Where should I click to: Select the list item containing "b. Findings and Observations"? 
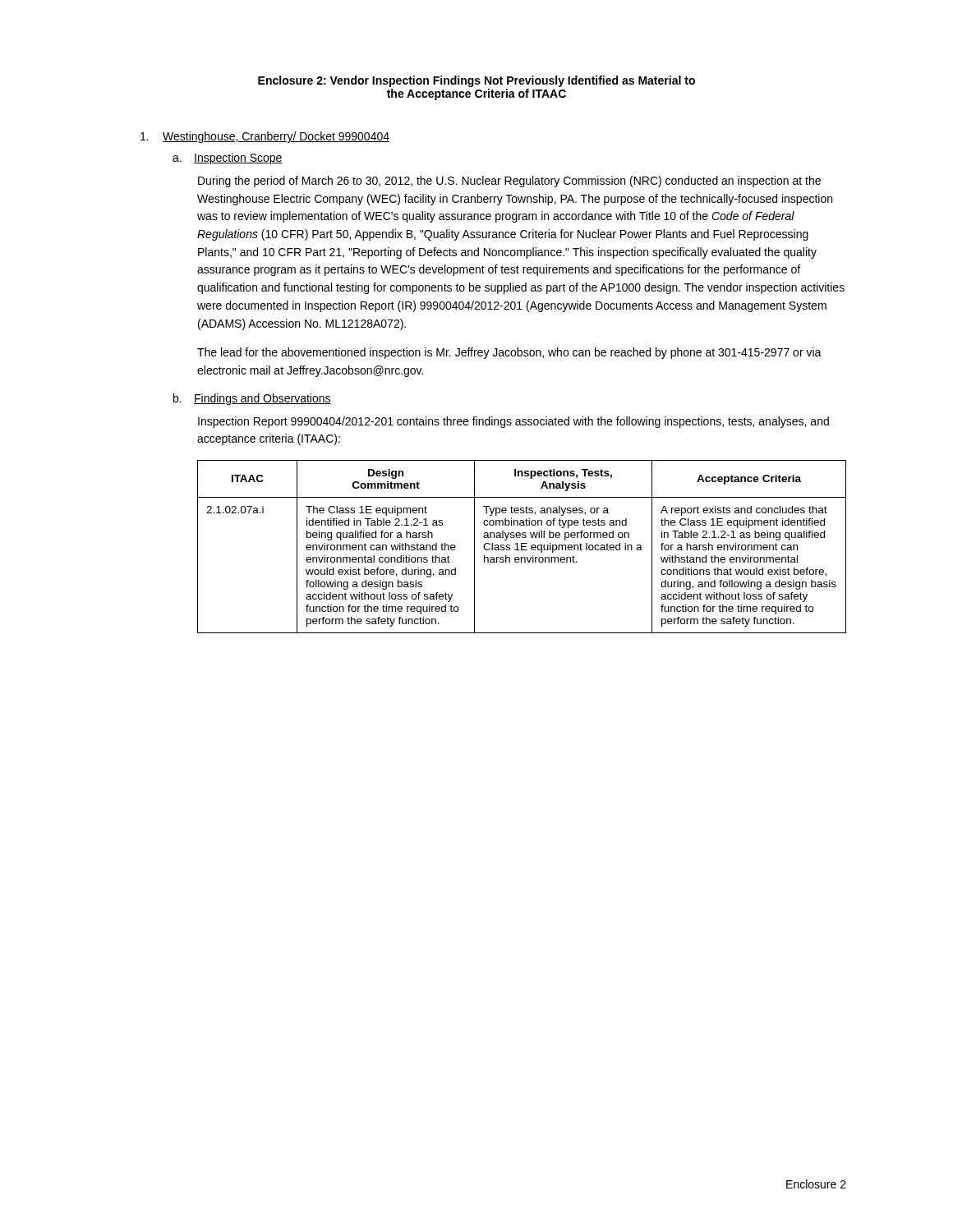point(252,399)
